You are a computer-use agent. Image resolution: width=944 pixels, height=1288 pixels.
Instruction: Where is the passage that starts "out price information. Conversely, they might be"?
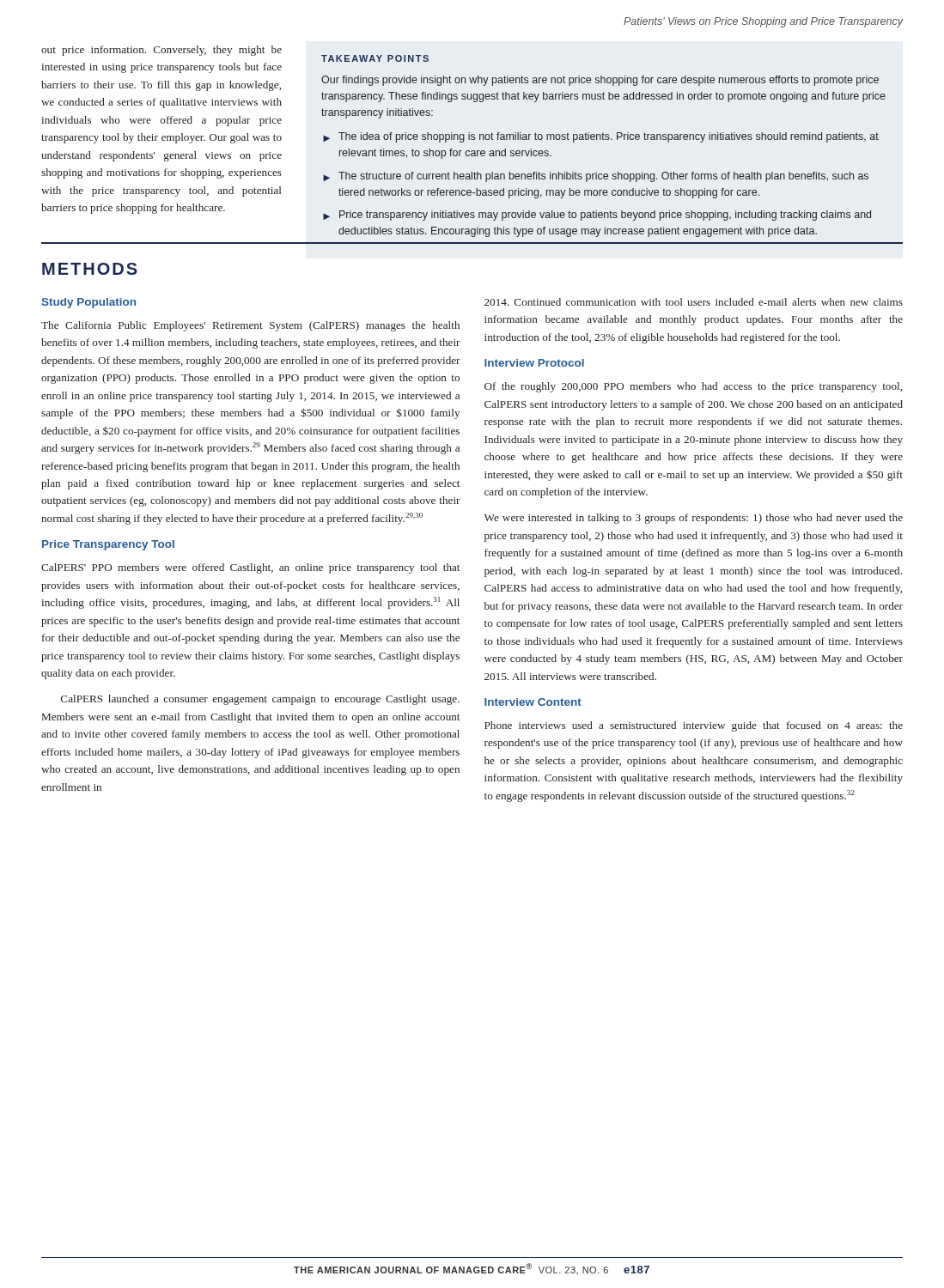tap(162, 129)
